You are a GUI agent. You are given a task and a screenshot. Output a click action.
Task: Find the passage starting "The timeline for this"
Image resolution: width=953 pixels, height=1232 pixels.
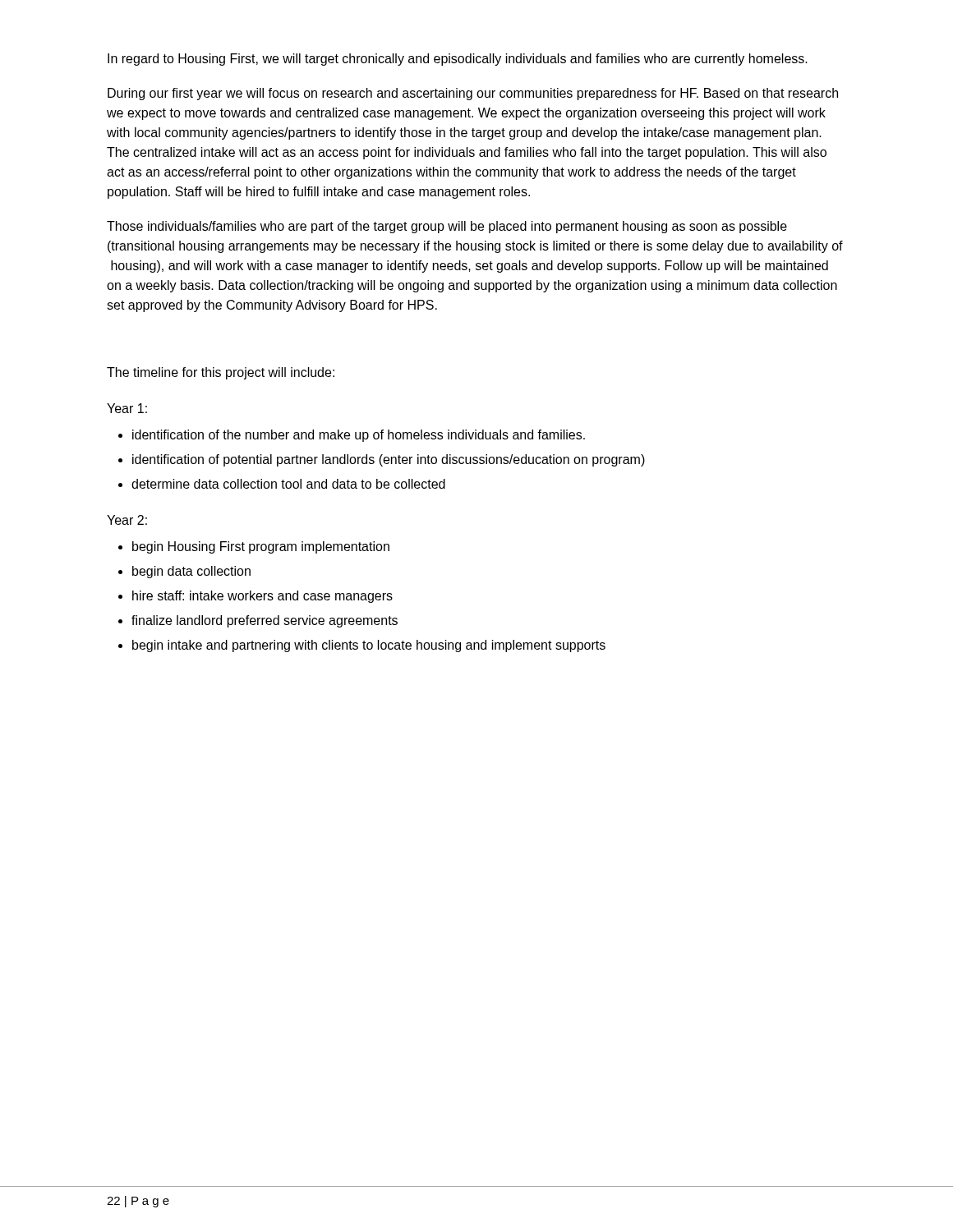(221, 372)
